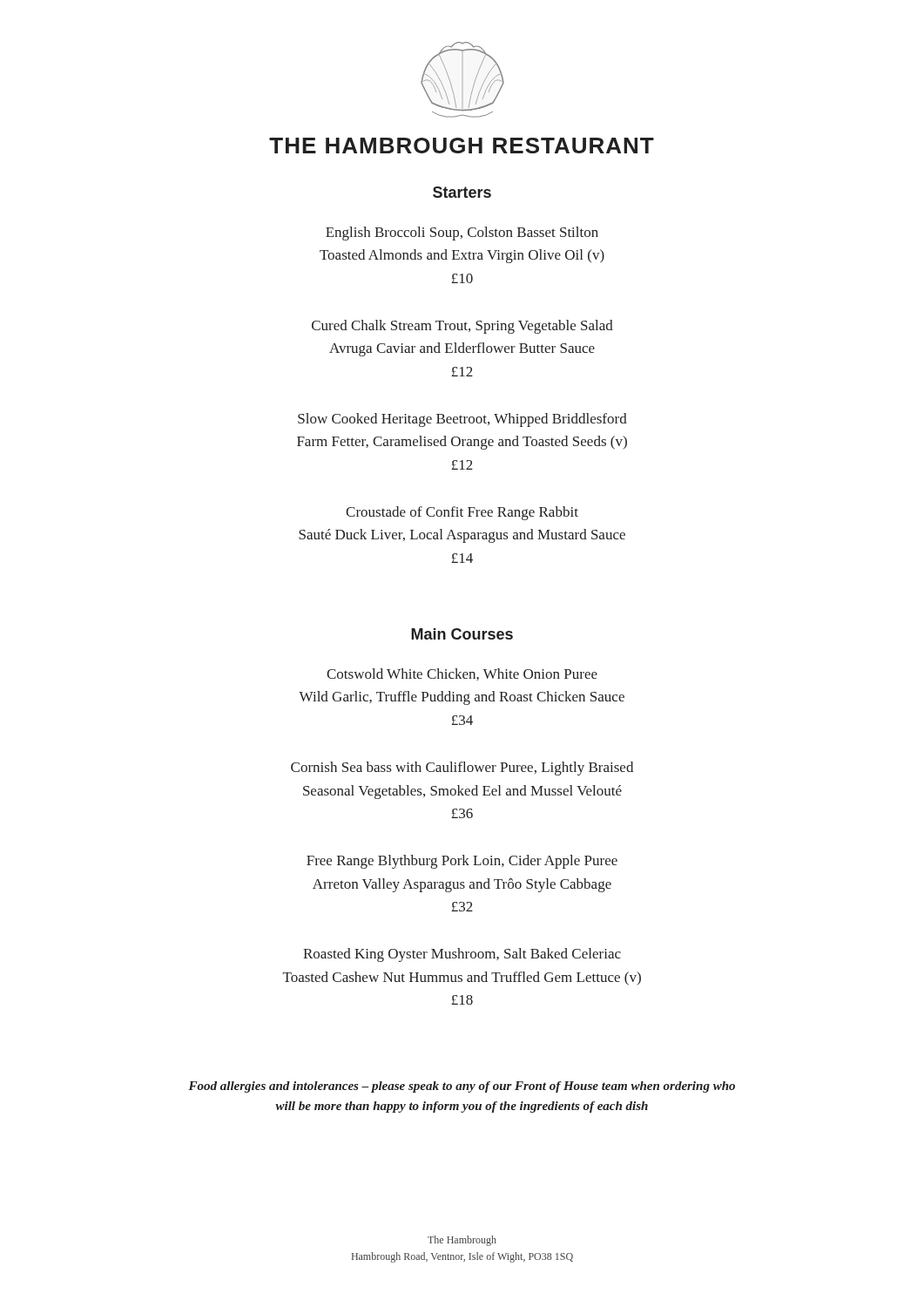Image resolution: width=924 pixels, height=1307 pixels.
Task: Select the title that says "THE HAMBROUGH RESTAURANT"
Action: (462, 145)
